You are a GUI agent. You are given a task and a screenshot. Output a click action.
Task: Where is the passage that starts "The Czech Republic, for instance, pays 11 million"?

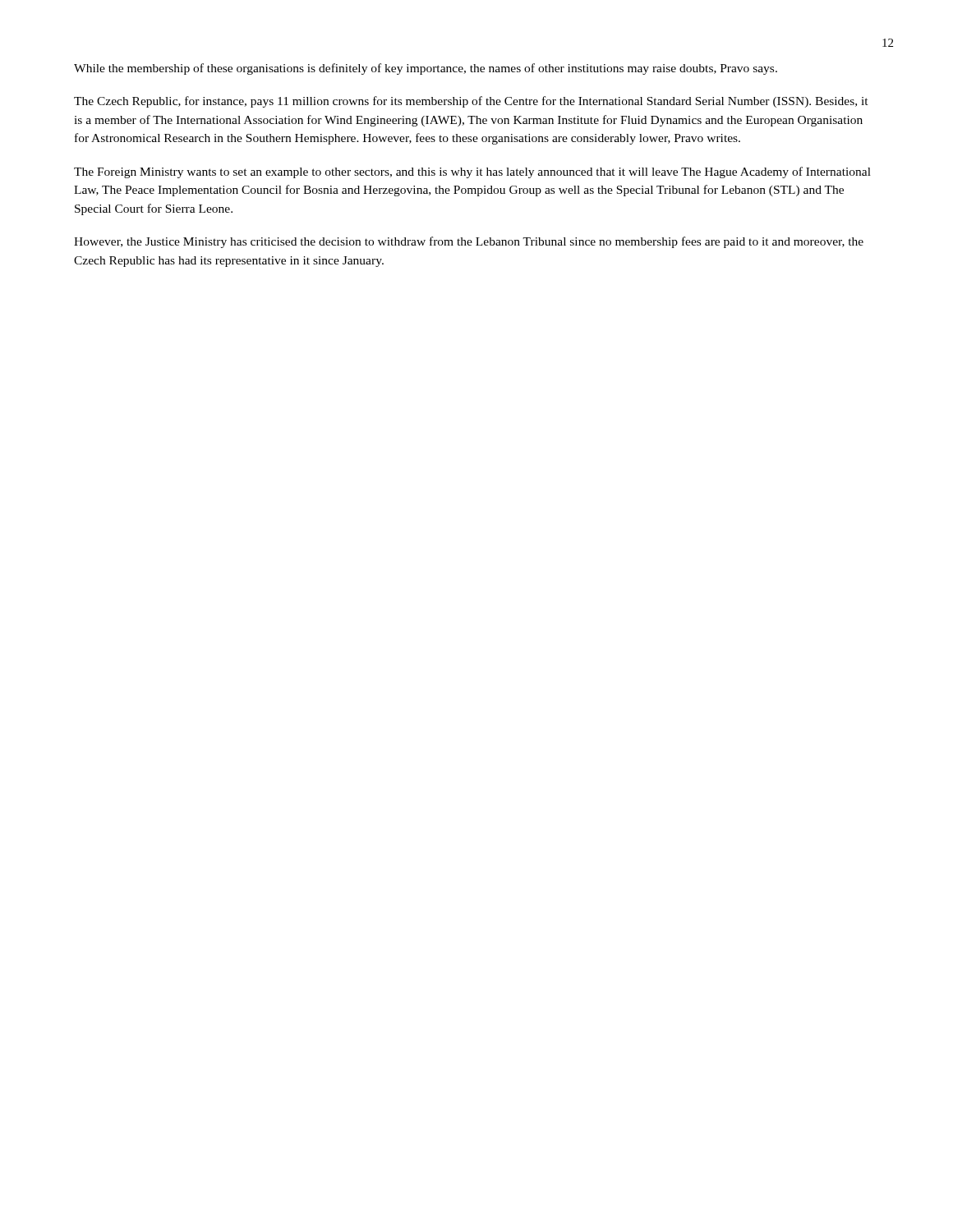[x=471, y=119]
